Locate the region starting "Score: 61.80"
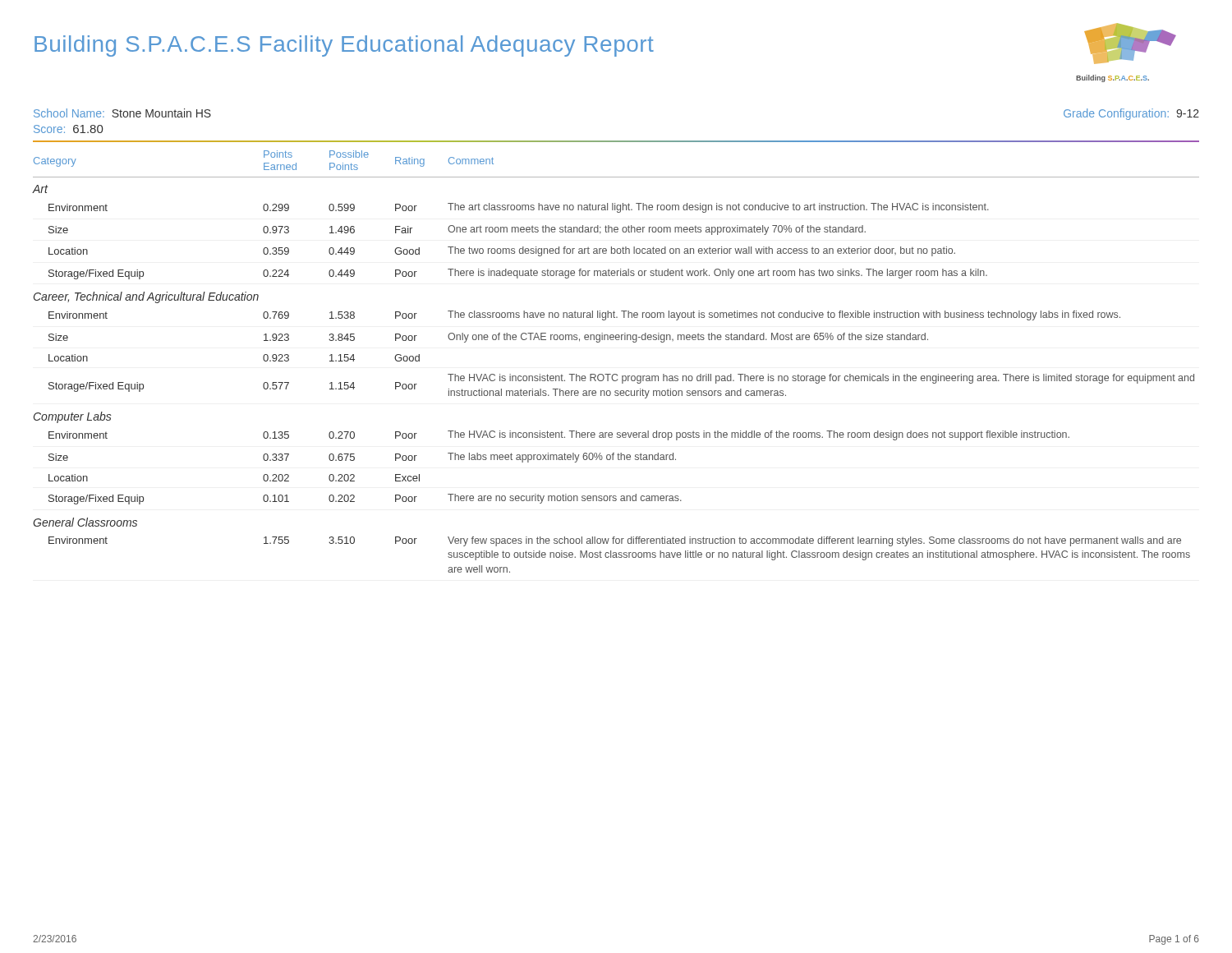The height and width of the screenshot is (953, 1232). coord(68,129)
